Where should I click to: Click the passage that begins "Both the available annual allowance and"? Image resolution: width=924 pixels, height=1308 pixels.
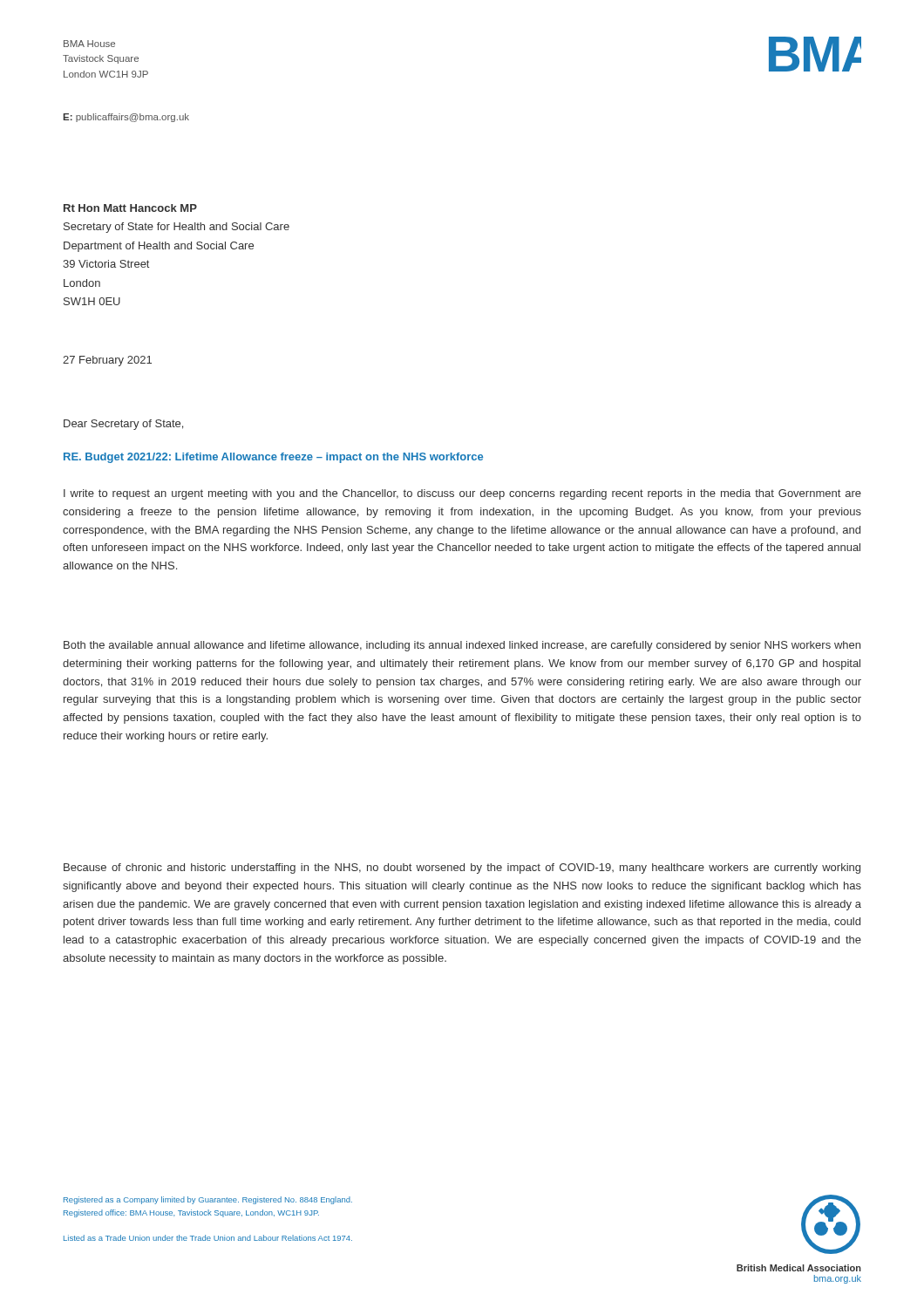click(462, 690)
